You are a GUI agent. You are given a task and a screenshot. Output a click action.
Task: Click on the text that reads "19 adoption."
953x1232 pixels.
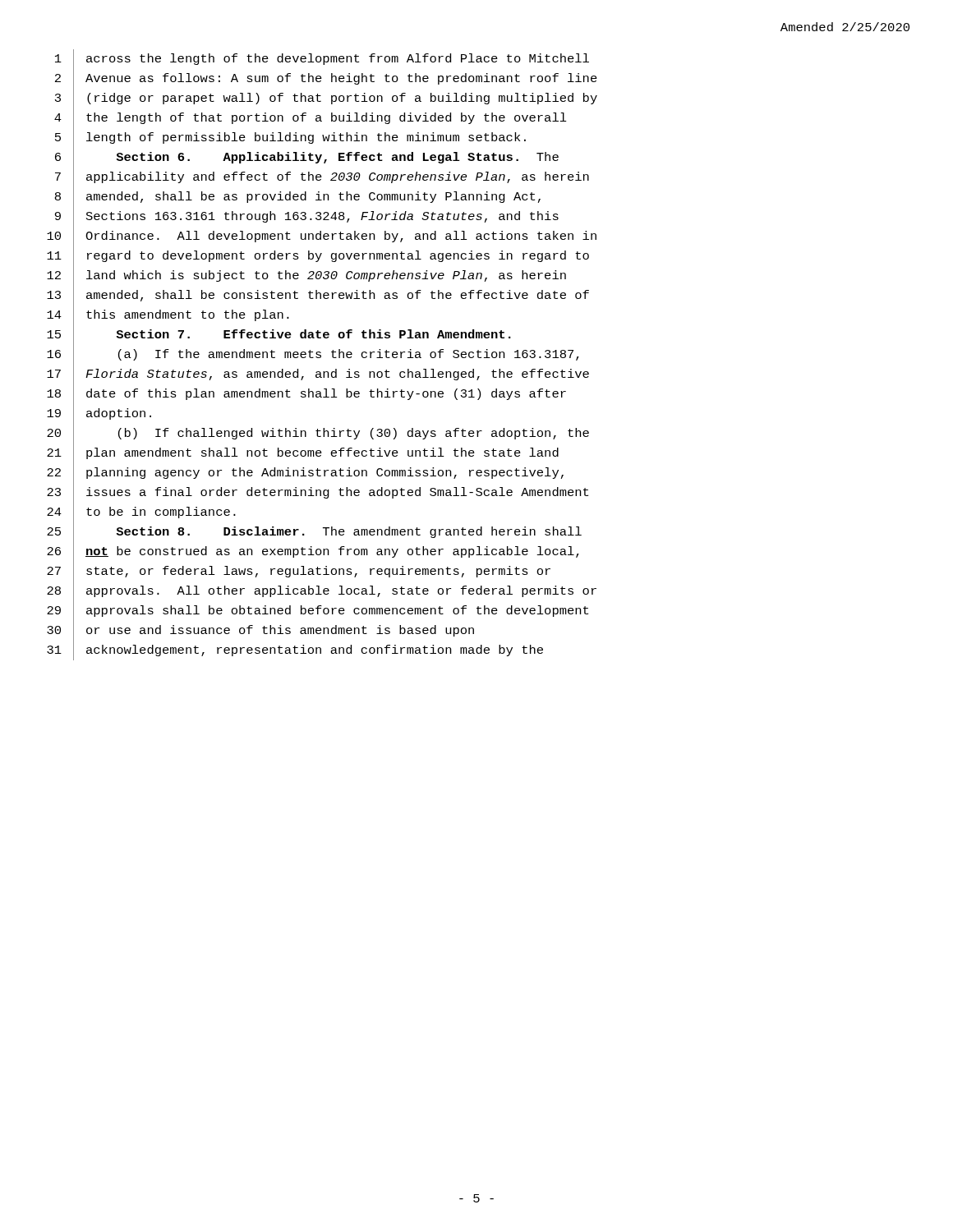click(x=99, y=414)
